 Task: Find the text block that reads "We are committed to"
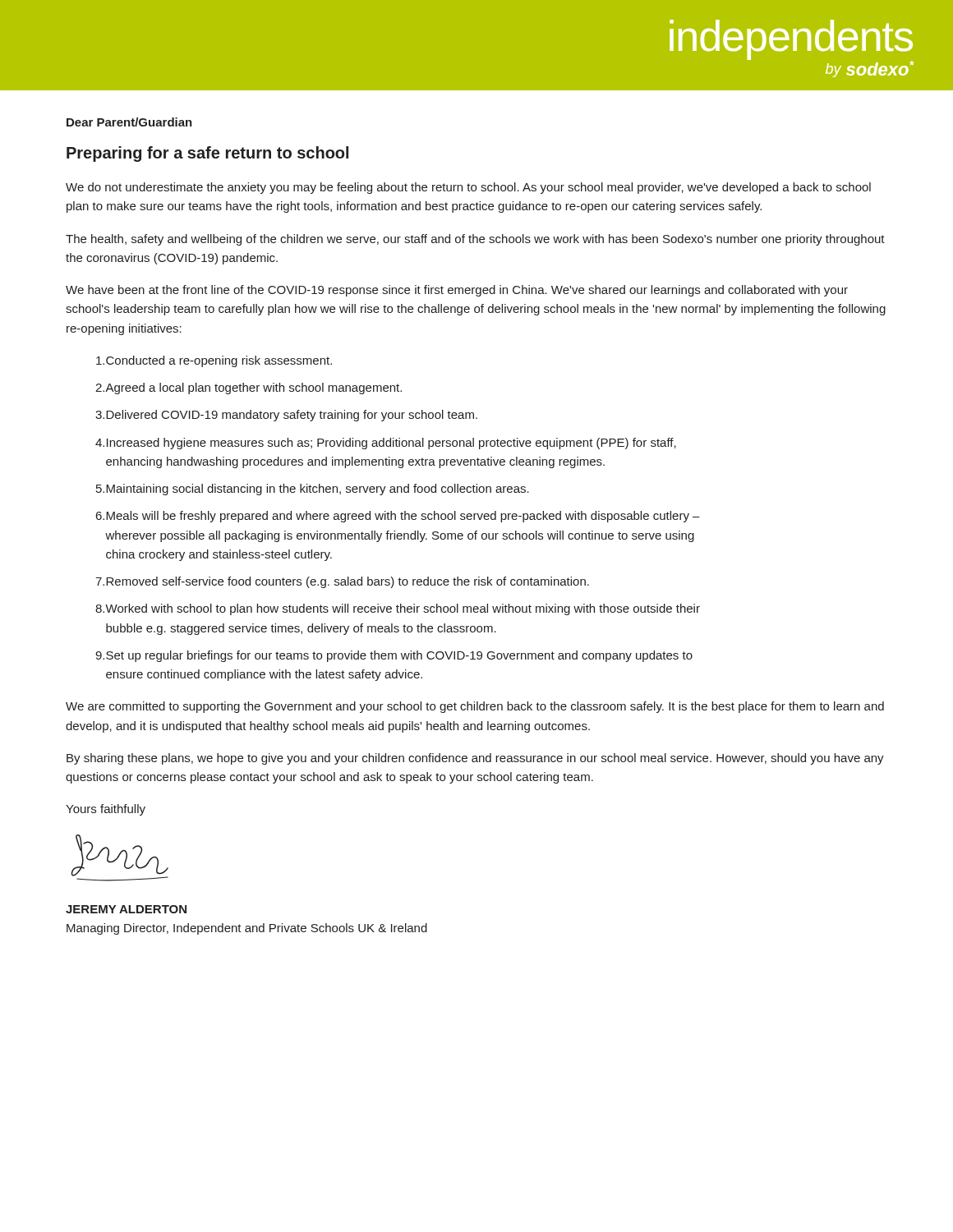475,716
